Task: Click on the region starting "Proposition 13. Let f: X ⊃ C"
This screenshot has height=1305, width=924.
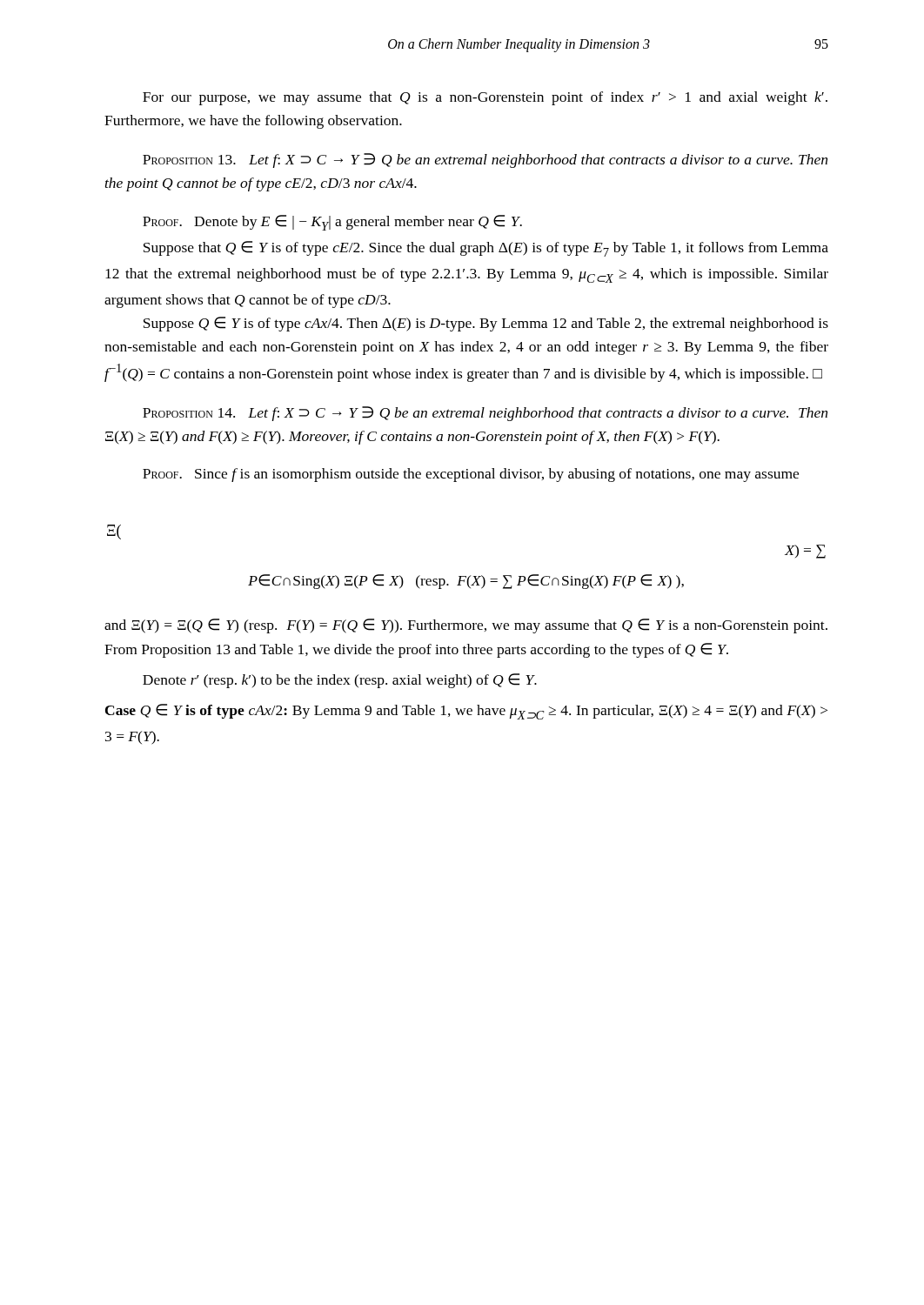Action: [x=466, y=172]
